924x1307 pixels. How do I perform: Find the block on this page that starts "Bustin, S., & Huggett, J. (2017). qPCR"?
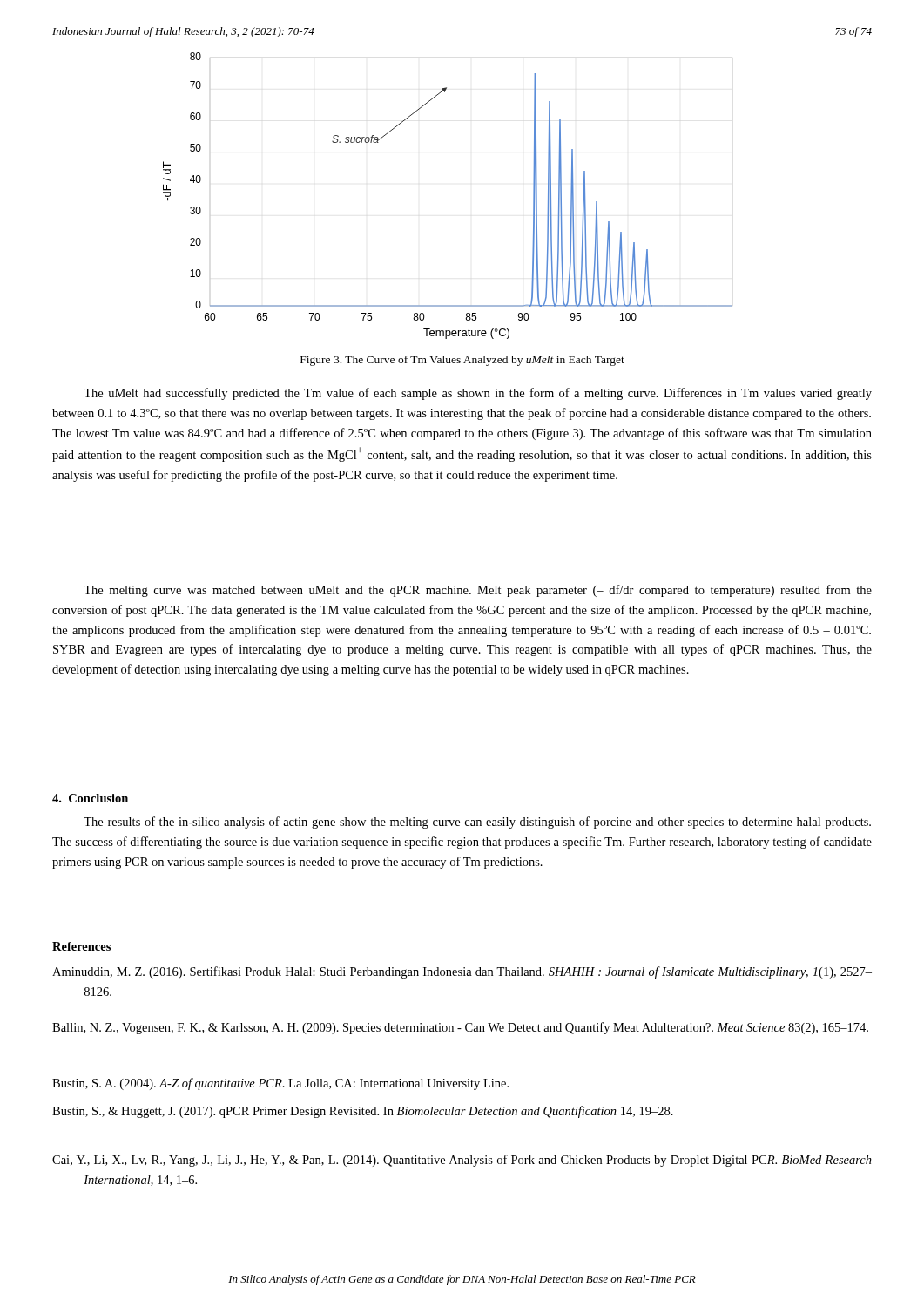coord(363,1111)
